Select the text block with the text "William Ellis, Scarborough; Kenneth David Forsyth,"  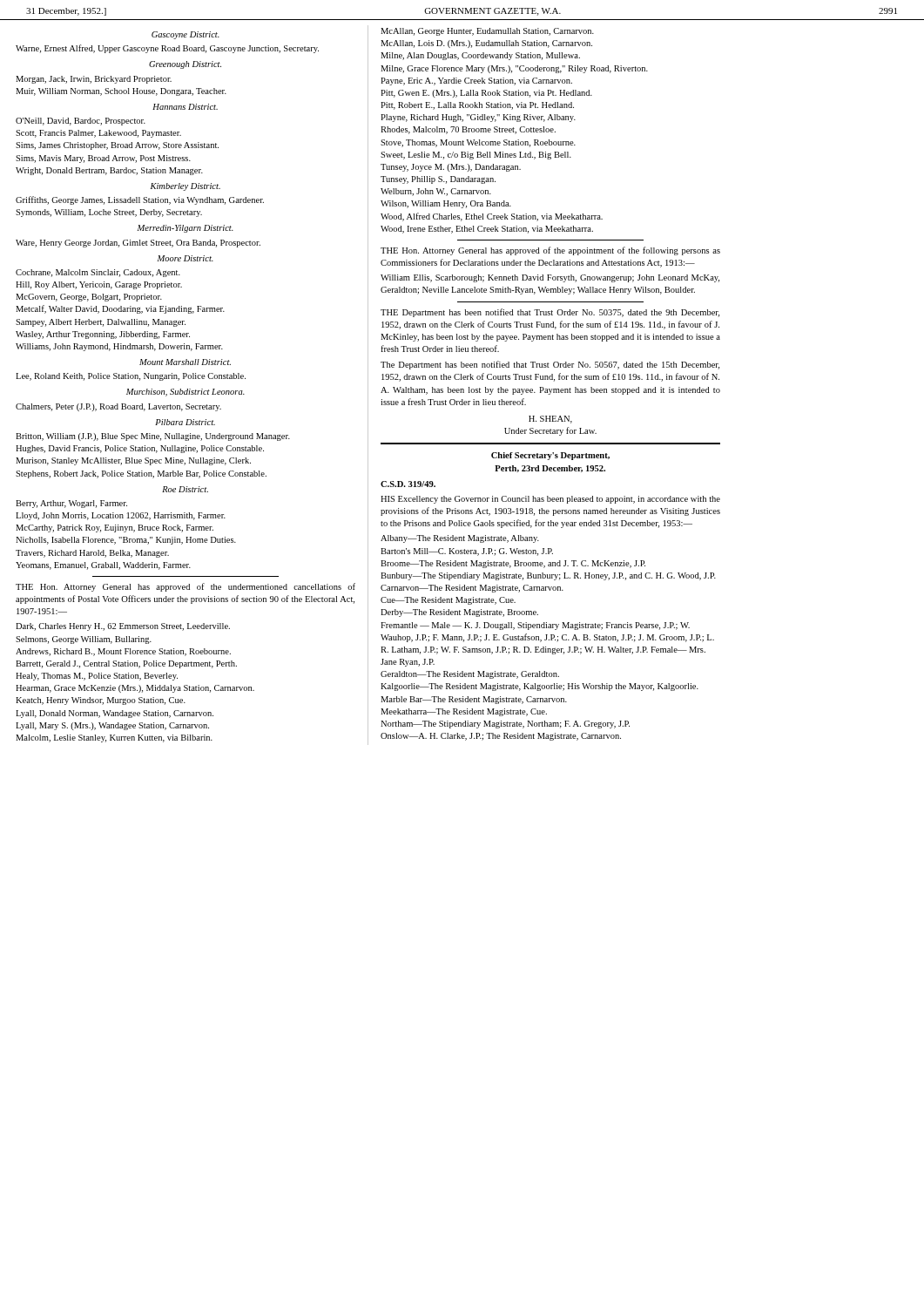click(x=550, y=284)
